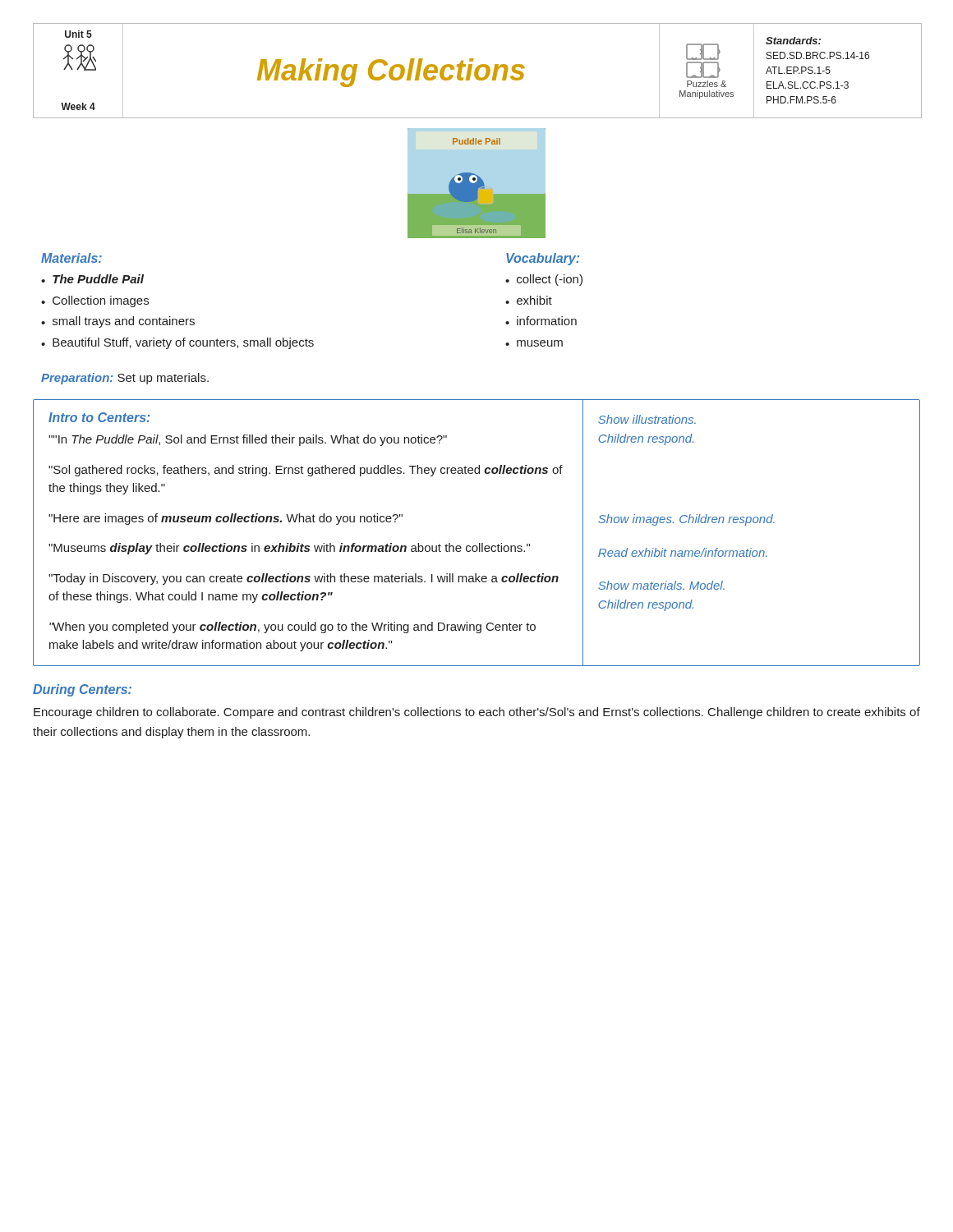The image size is (953, 1232).
Task: Locate the table with the text "Intro to Centers:"
Action: 476,532
